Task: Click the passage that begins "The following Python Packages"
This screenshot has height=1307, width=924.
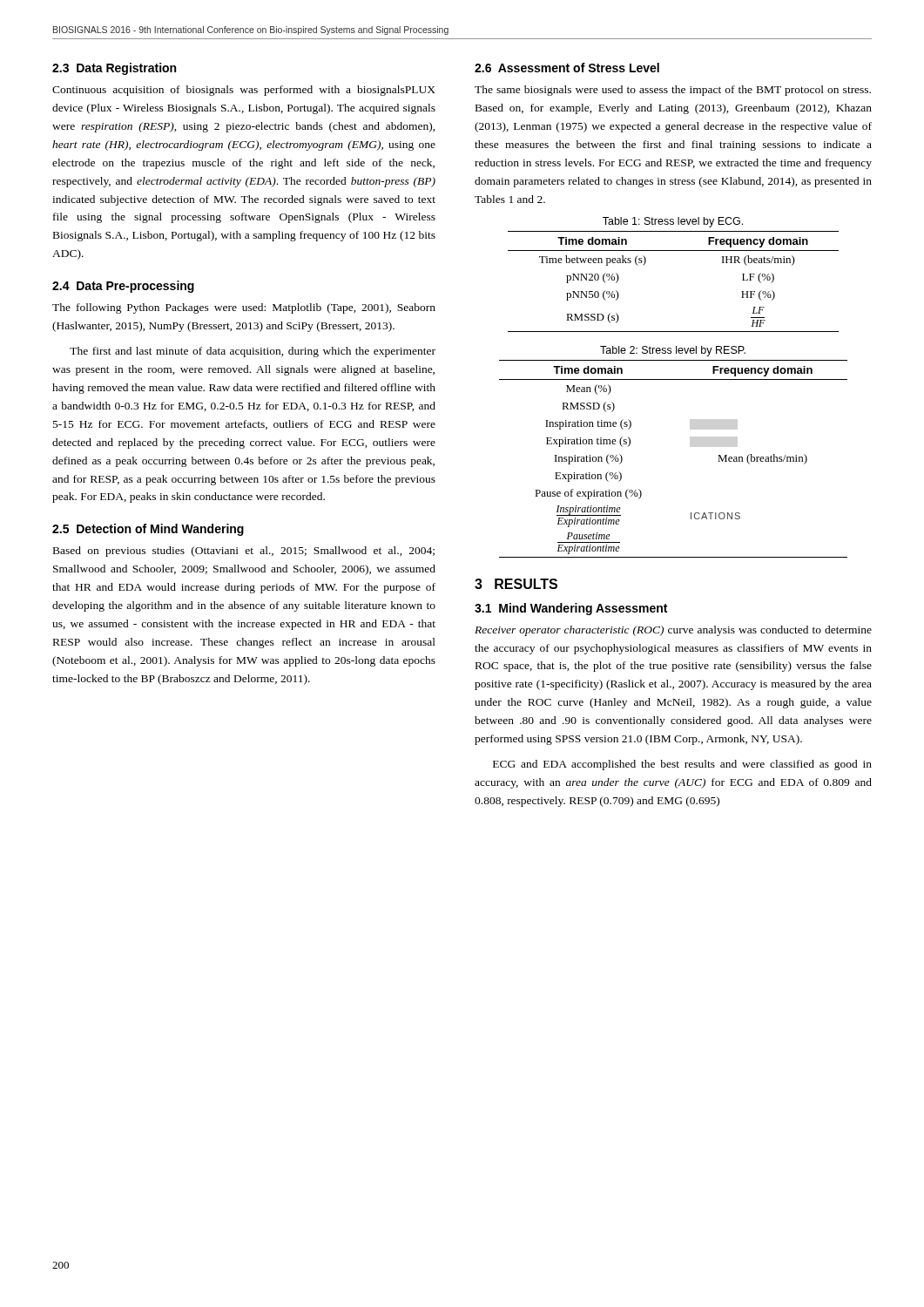Action: click(244, 403)
